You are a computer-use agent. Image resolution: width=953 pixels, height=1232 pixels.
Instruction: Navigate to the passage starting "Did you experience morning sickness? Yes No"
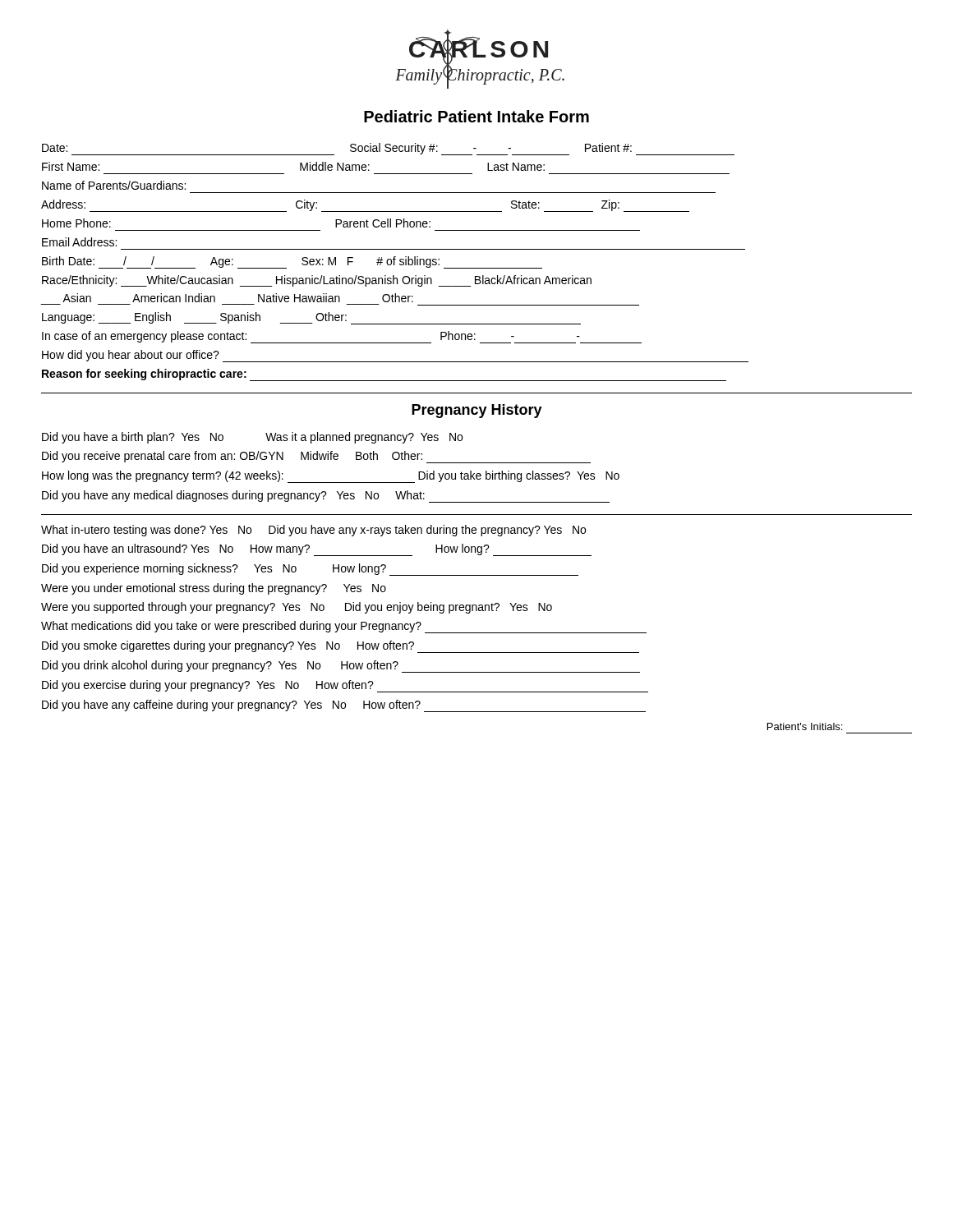pyautogui.click(x=134, y=570)
